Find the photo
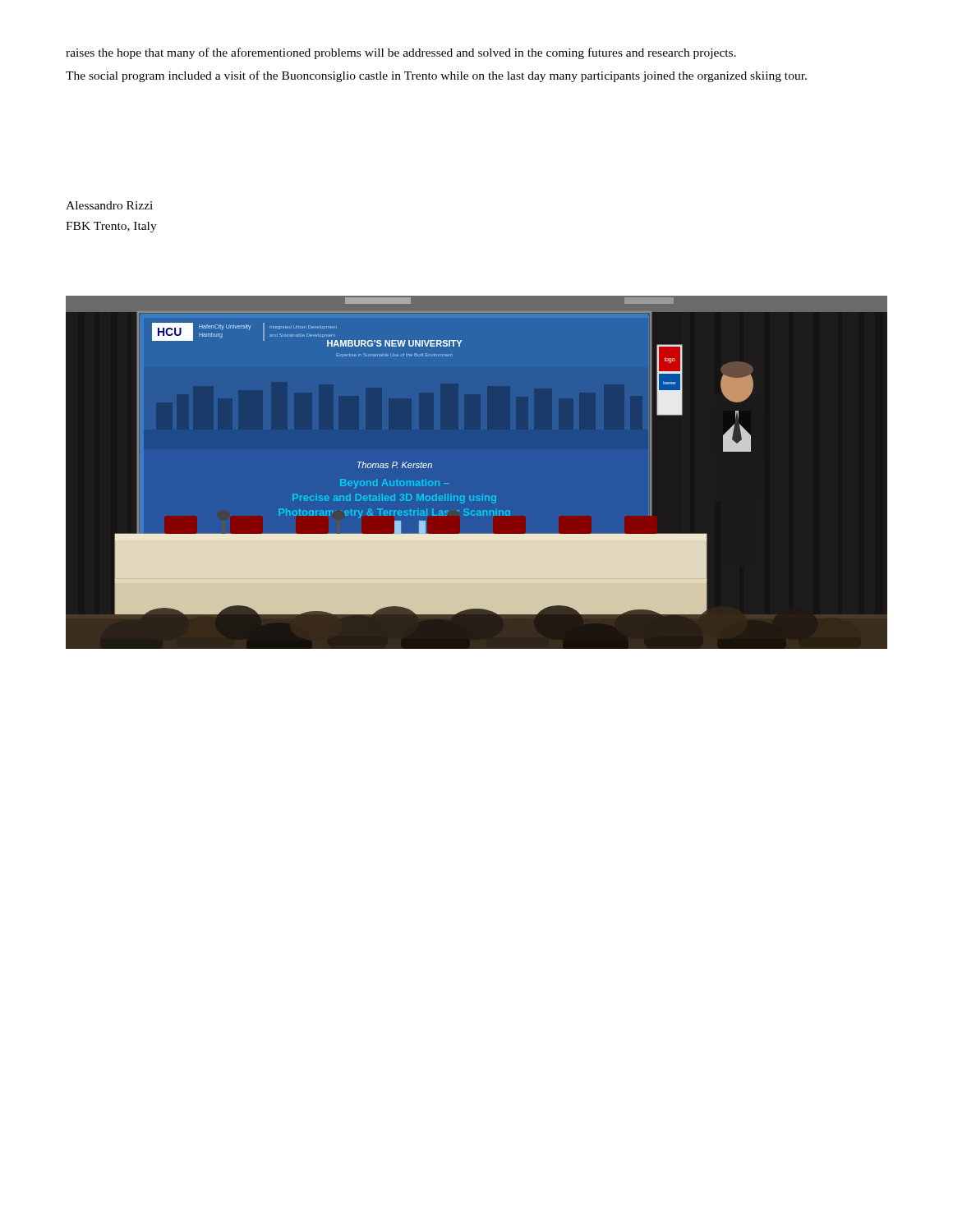 pos(476,474)
